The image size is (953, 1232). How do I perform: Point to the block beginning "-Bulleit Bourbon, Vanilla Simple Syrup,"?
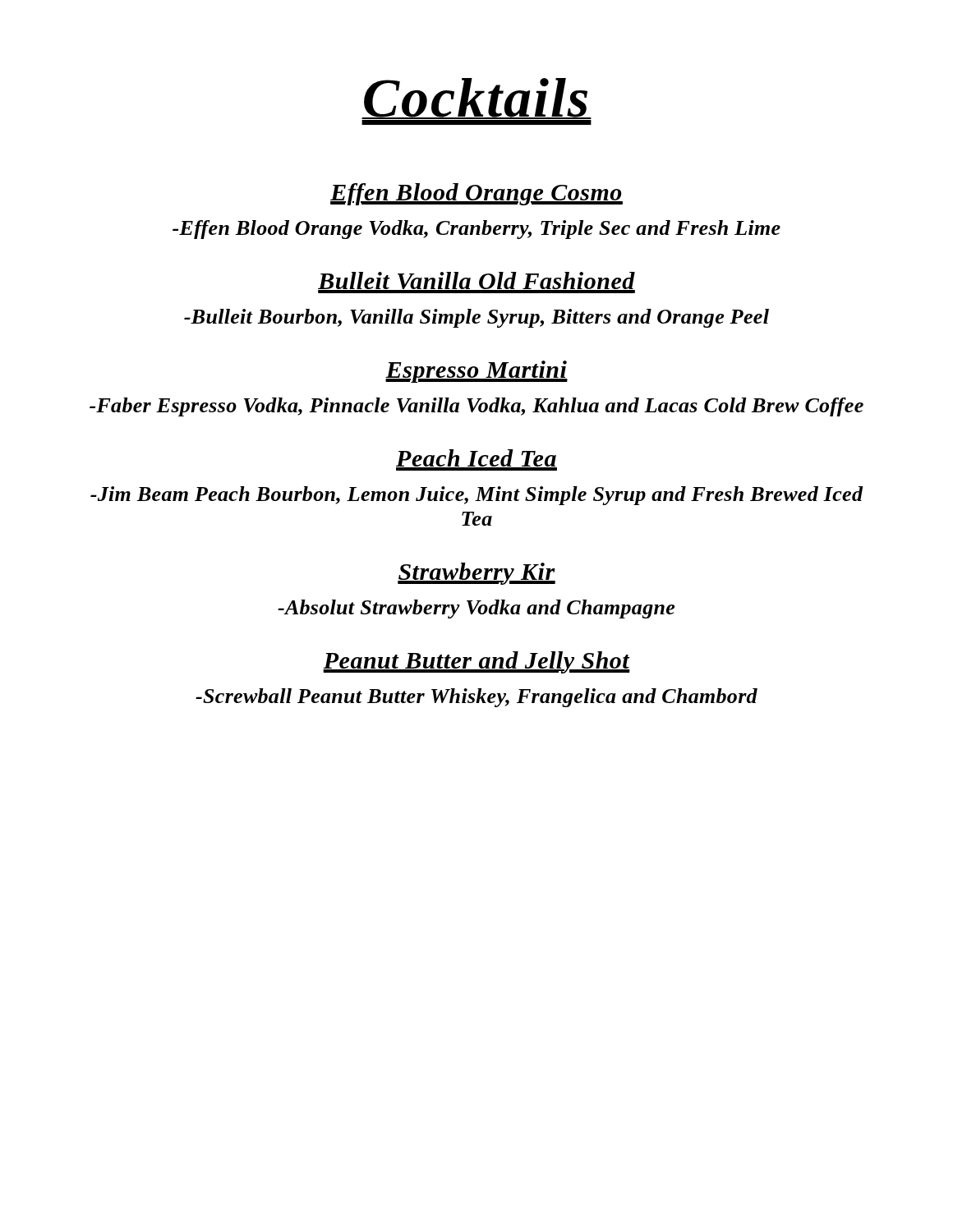476,317
